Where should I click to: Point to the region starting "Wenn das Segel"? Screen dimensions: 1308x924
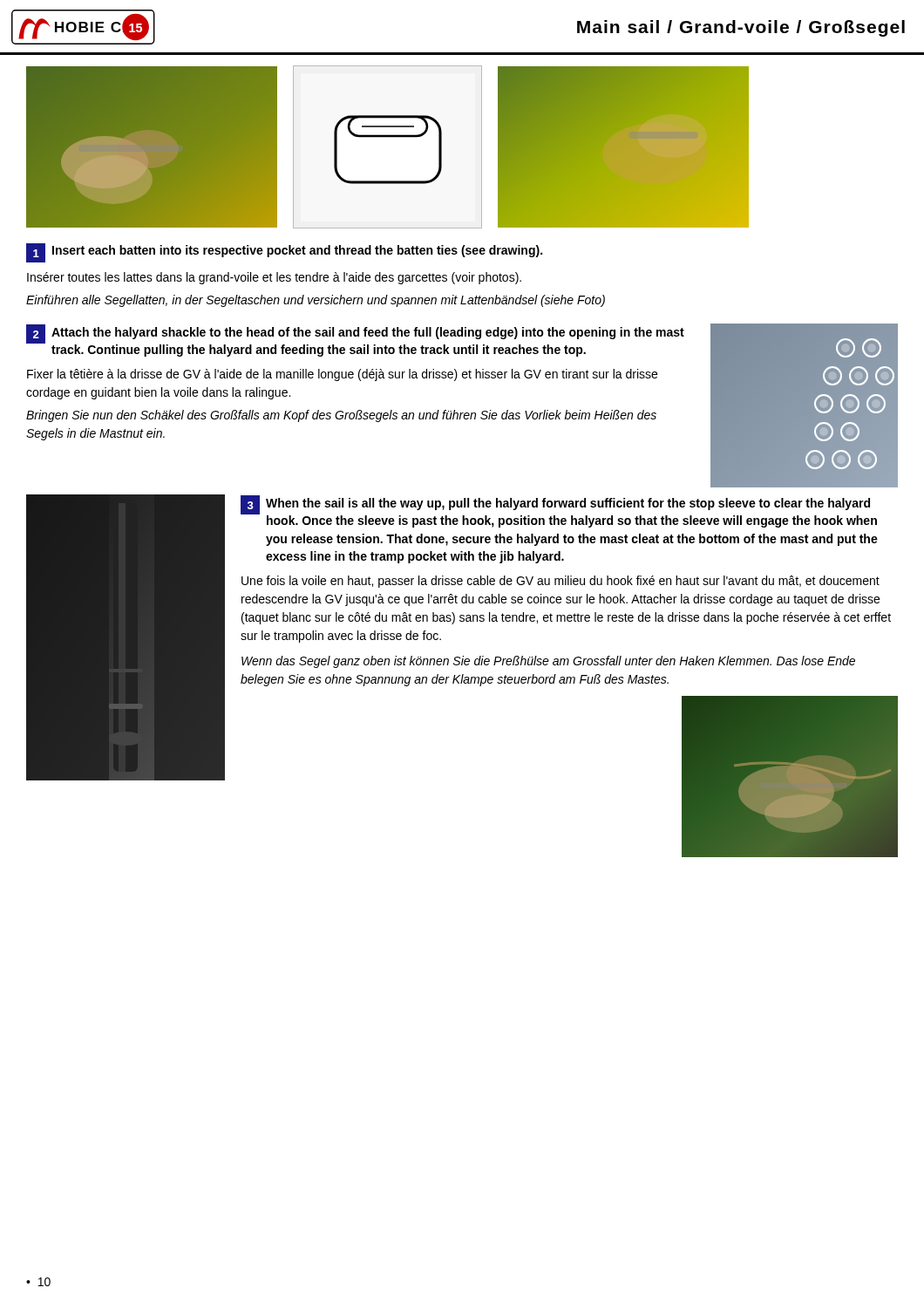[548, 670]
